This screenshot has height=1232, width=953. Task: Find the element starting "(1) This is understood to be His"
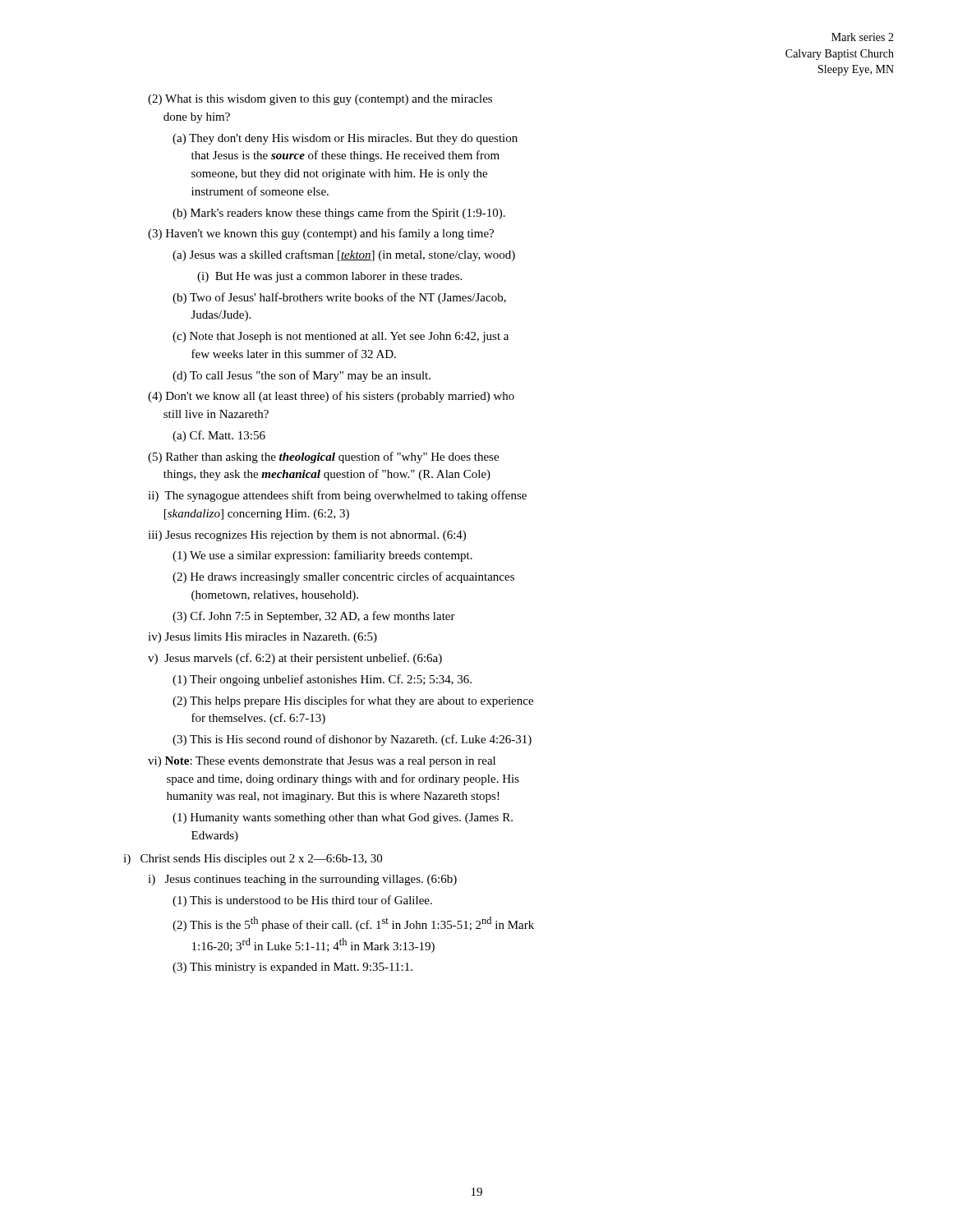[x=303, y=900]
